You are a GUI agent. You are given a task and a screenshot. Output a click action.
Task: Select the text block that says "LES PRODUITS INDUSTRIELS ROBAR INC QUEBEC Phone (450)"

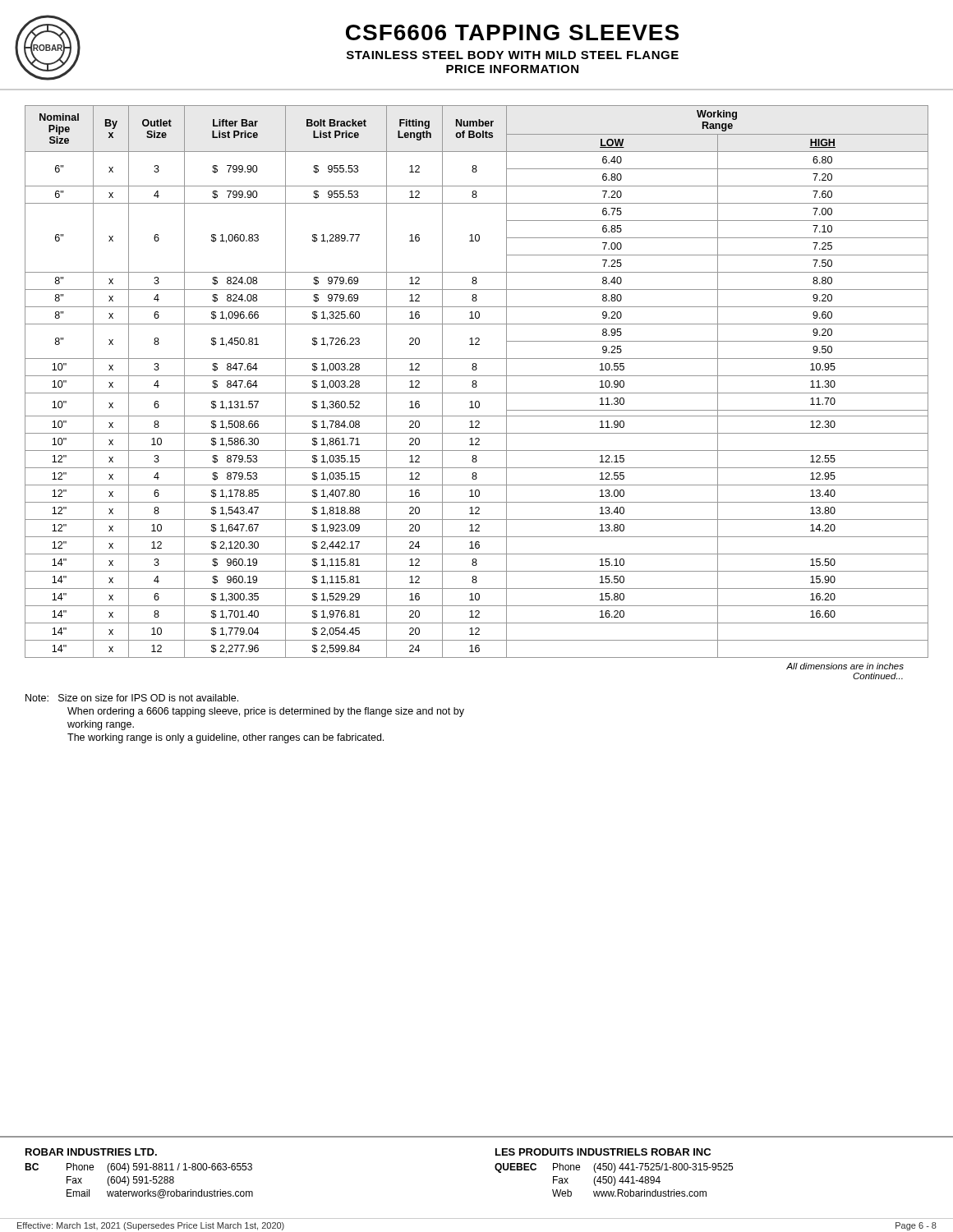[x=711, y=1172]
